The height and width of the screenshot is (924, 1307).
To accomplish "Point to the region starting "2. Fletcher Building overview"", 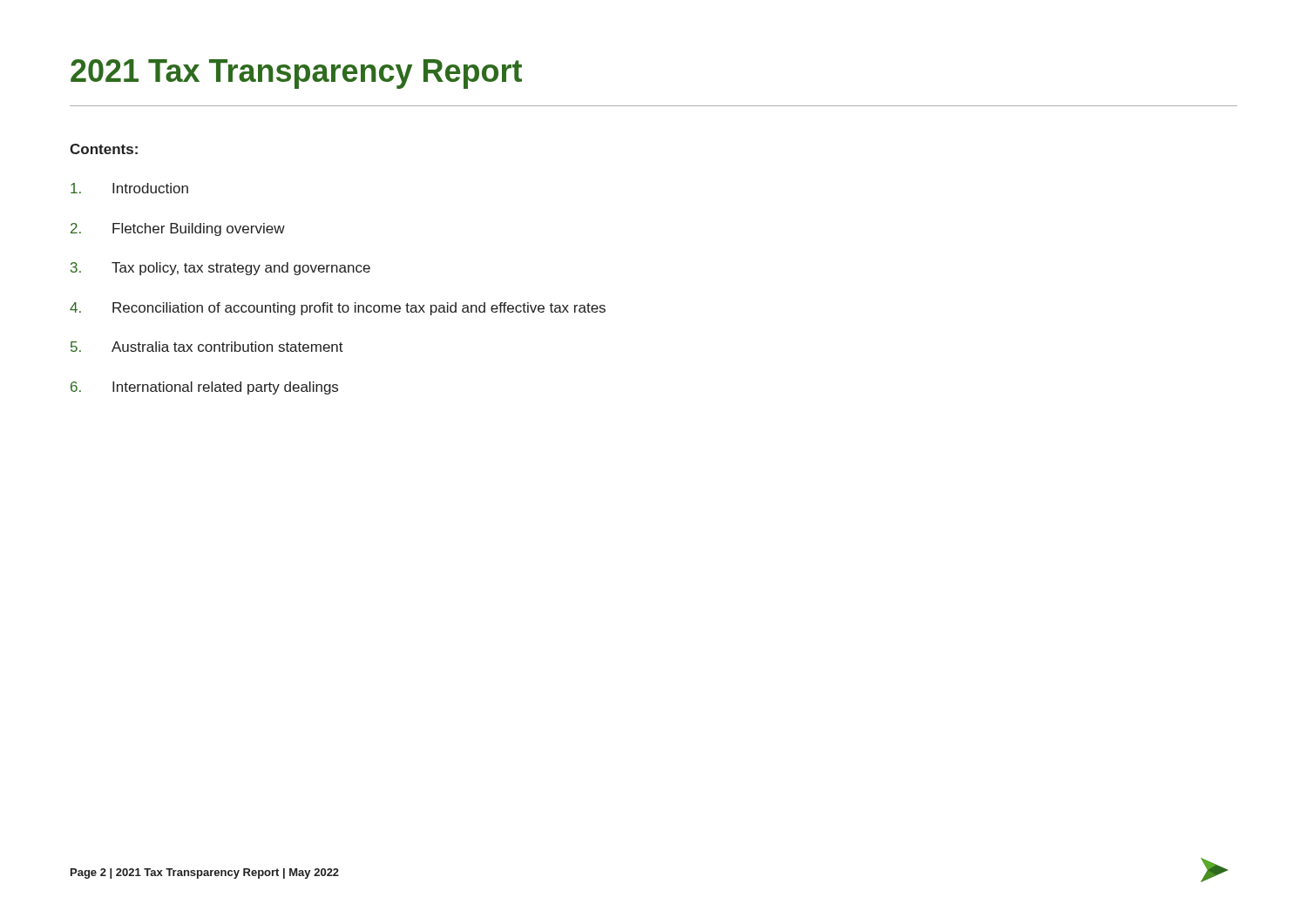I will 177,229.
